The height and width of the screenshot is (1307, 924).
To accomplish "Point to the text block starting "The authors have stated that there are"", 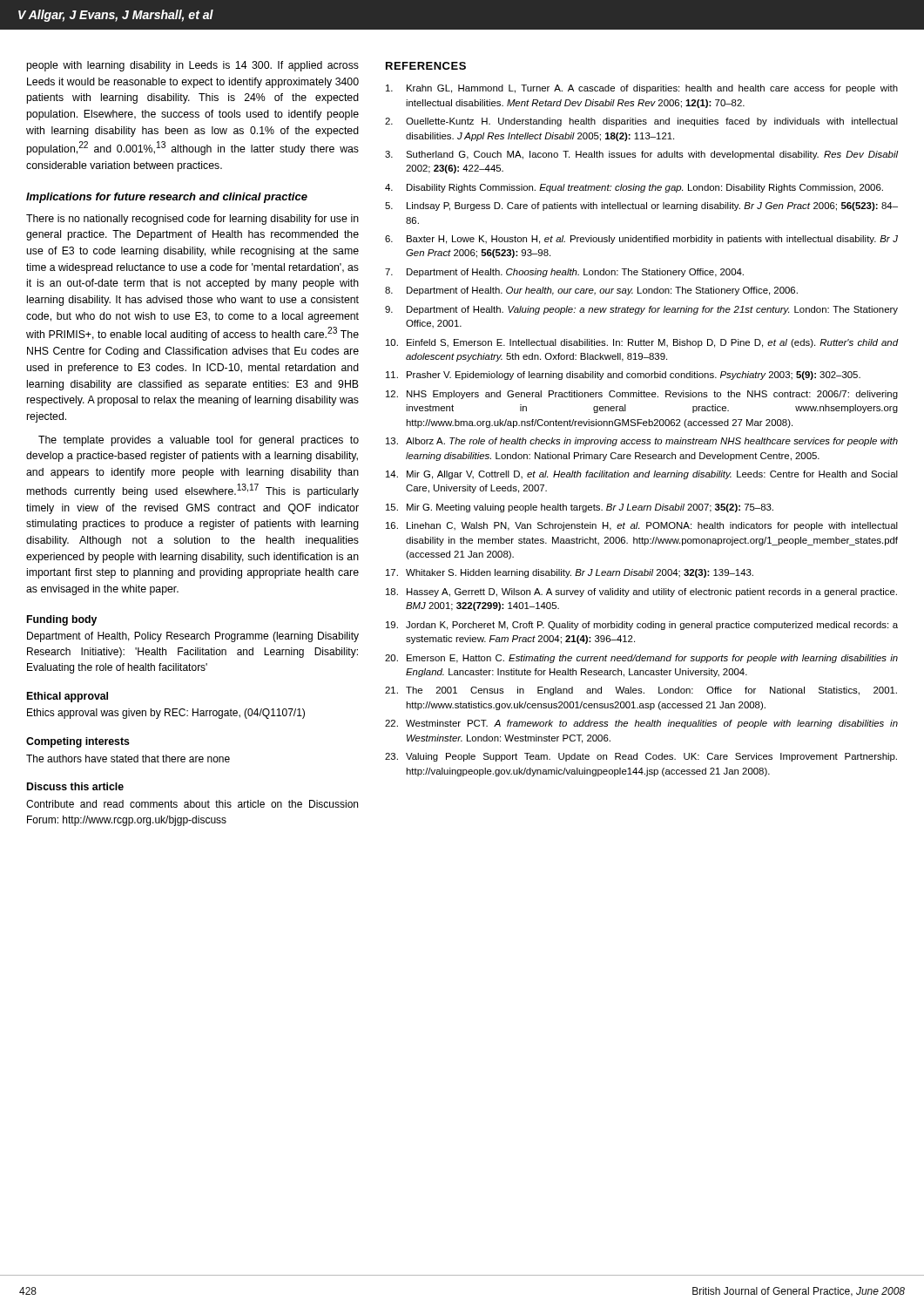I will point(128,759).
